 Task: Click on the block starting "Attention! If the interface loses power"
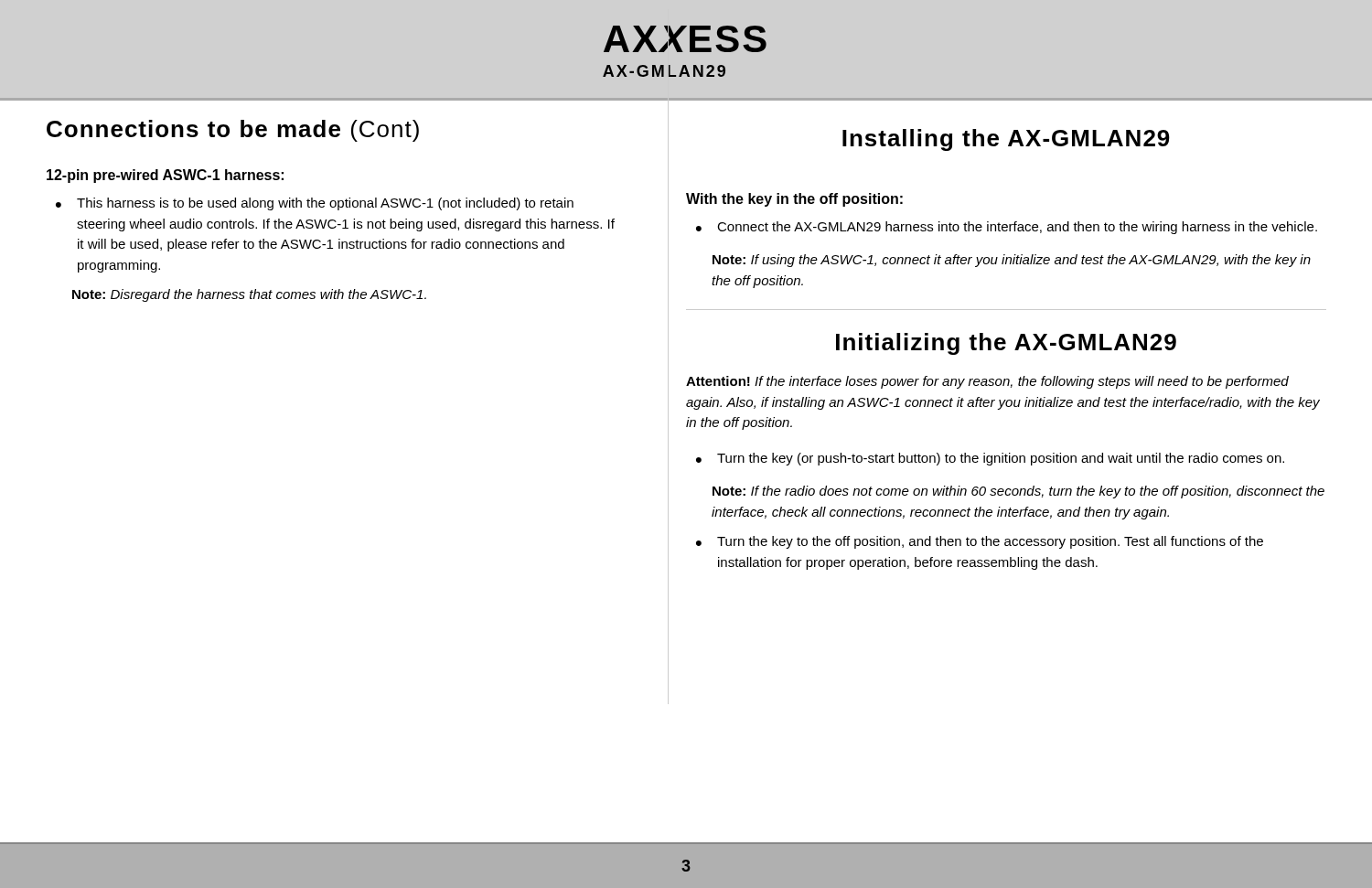coord(1003,402)
